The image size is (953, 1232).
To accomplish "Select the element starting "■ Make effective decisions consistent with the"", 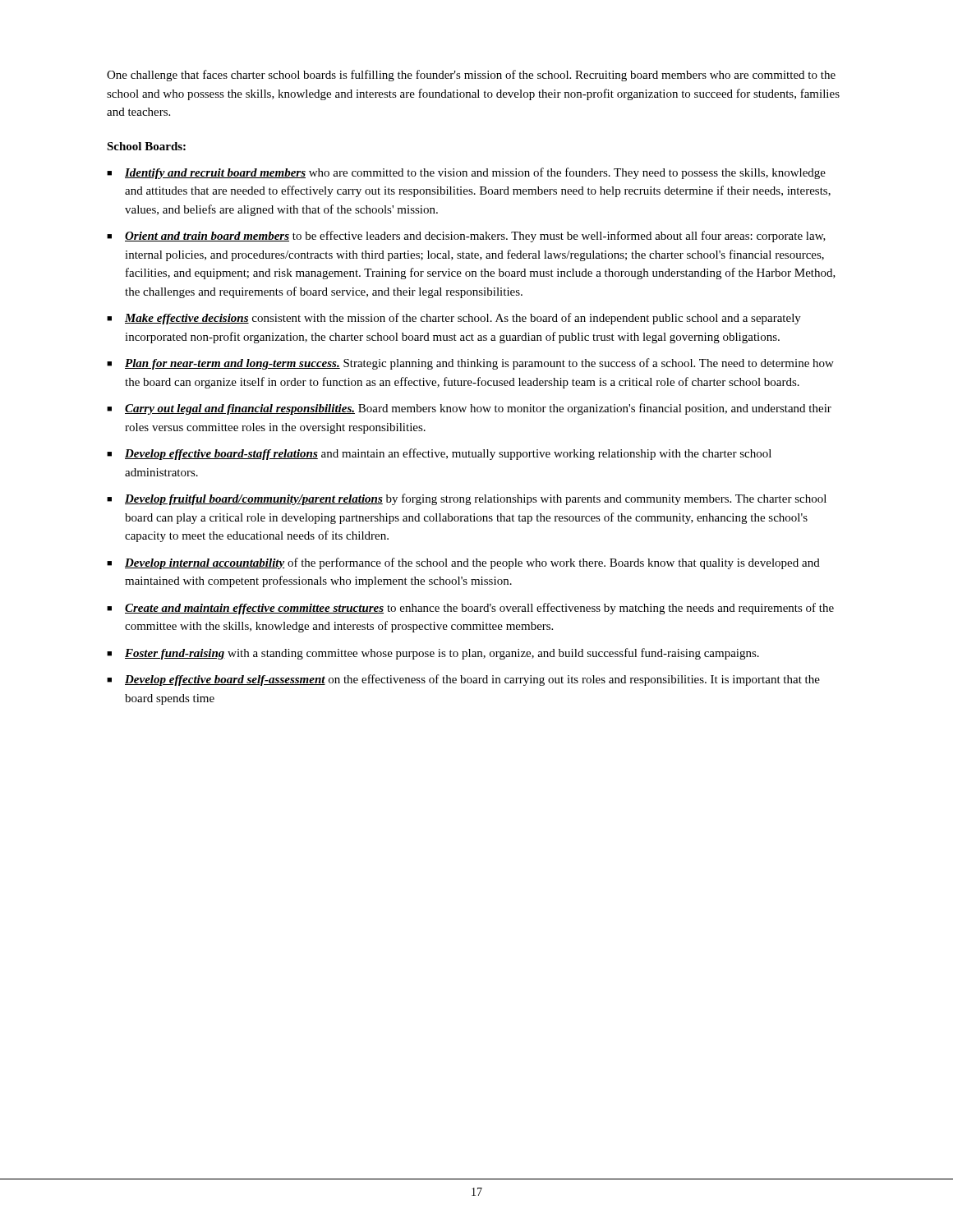I will pyautogui.click(x=476, y=327).
